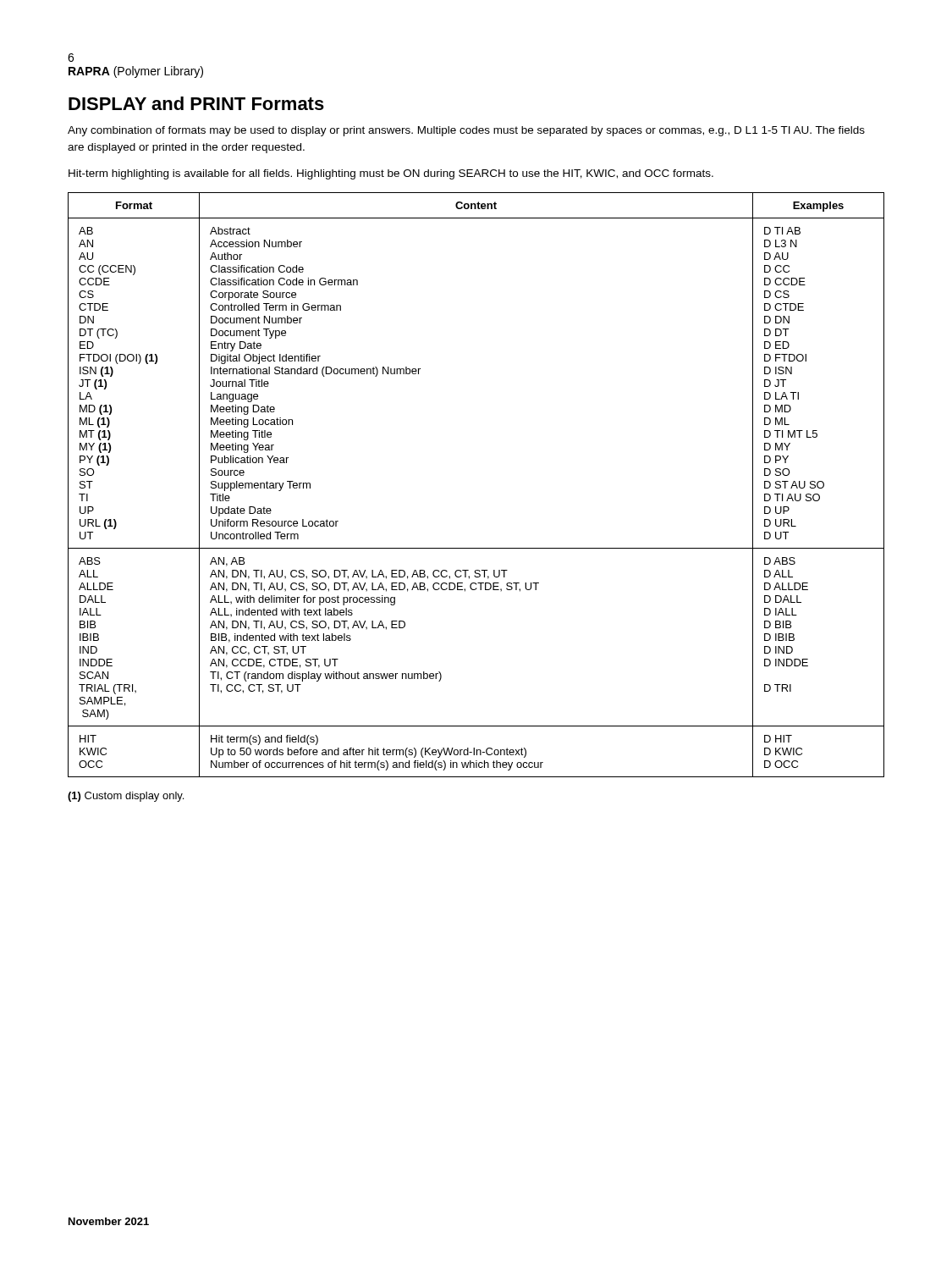
Task: Find the footnote that reads "(1) Custom display only."
Action: pos(126,795)
